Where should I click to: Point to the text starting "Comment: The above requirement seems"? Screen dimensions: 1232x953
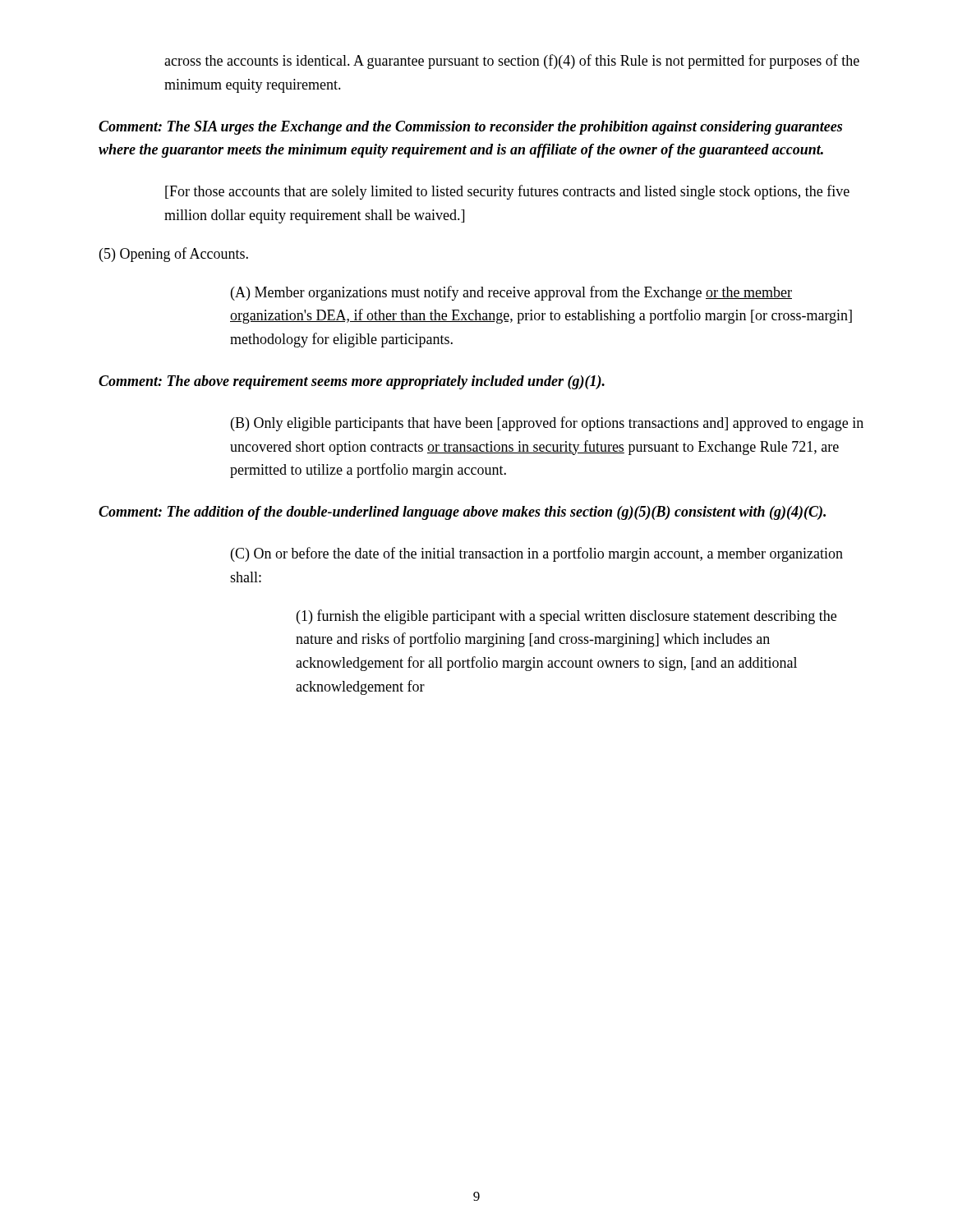coord(352,381)
